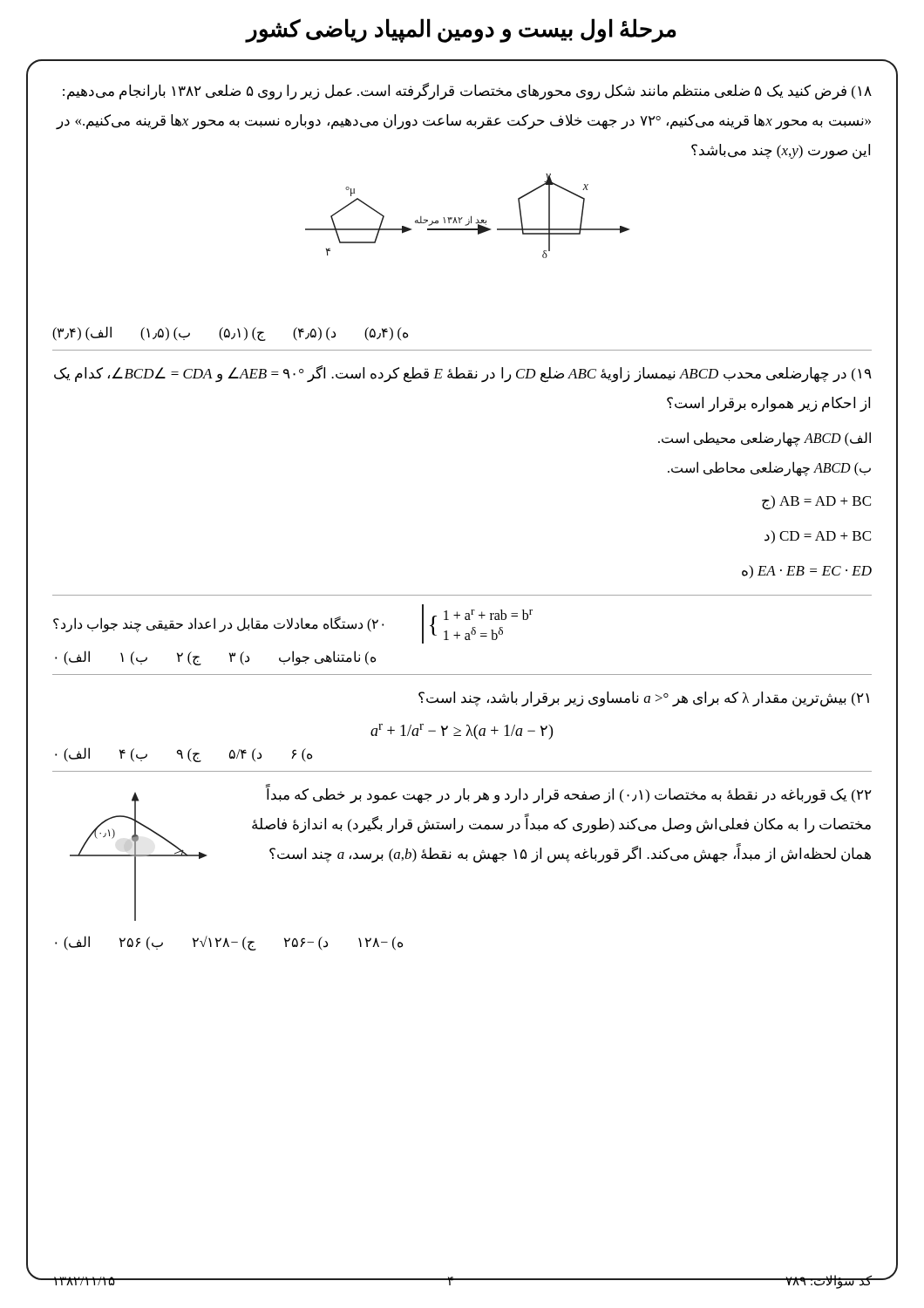This screenshot has width=924, height=1308.
Task: Locate the block of text that opens with "الف) ۰ ب) ۴ ج) ۹"
Action: (x=183, y=754)
